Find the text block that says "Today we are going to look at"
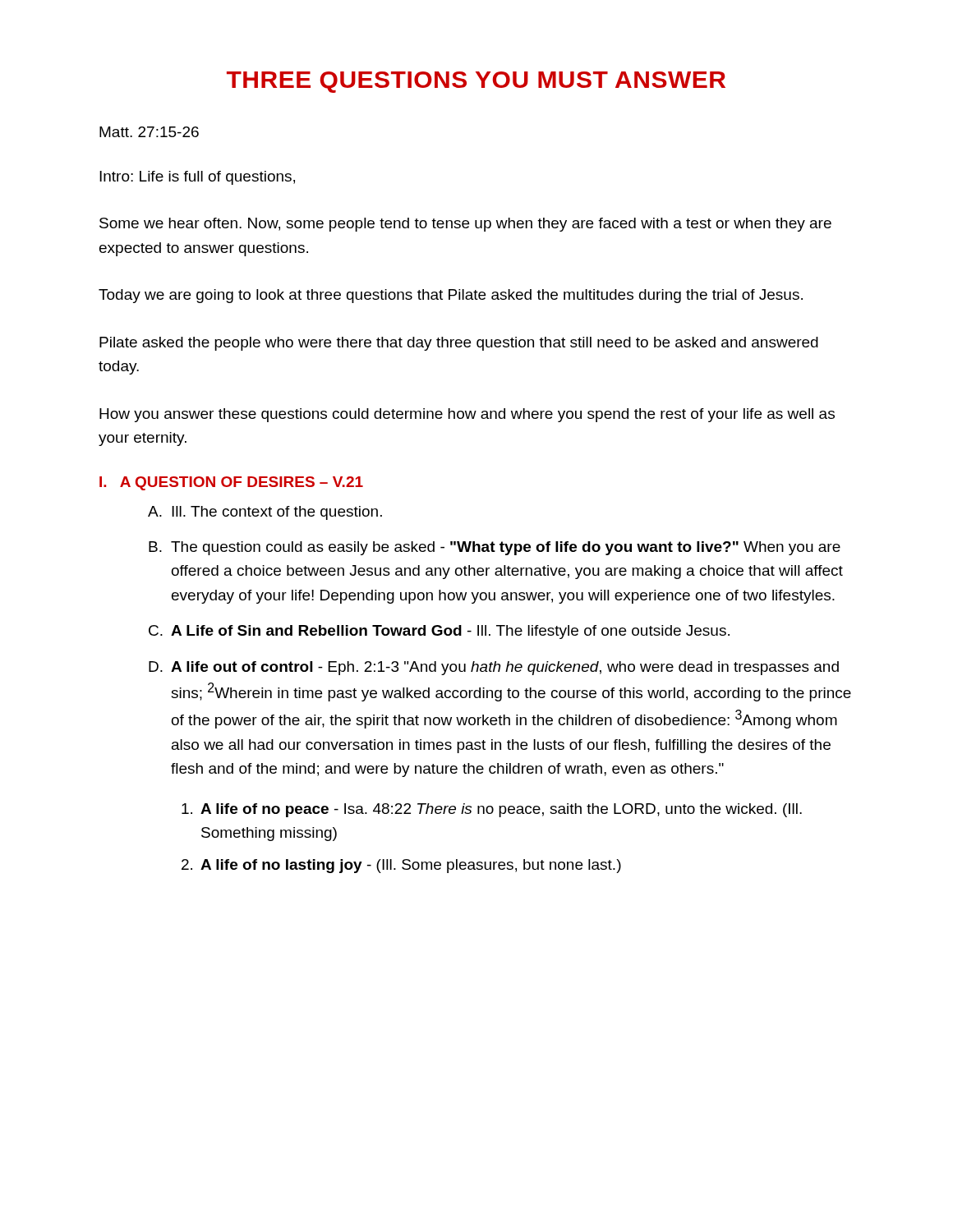 tap(451, 295)
